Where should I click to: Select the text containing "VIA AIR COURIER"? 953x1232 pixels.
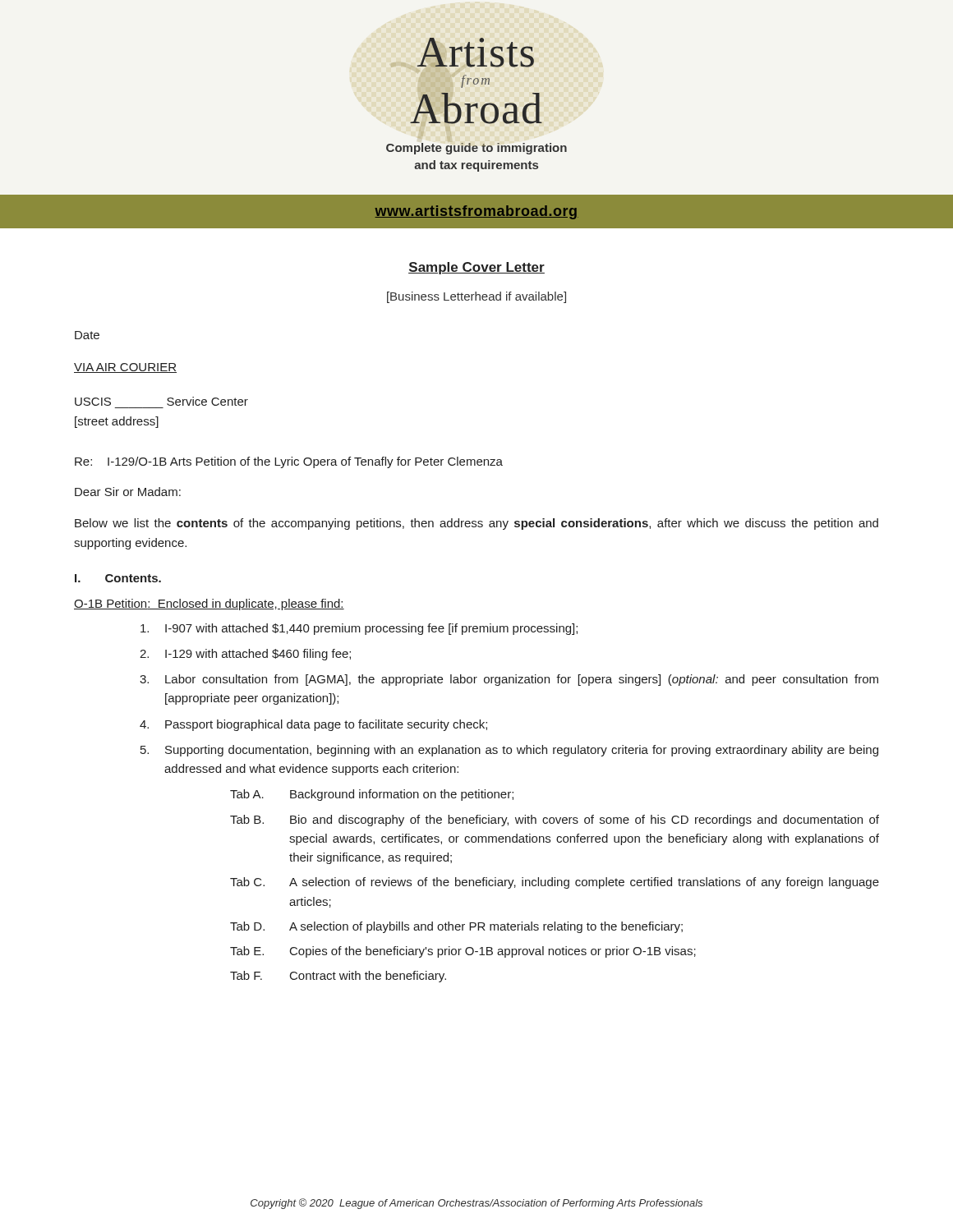coord(125,367)
